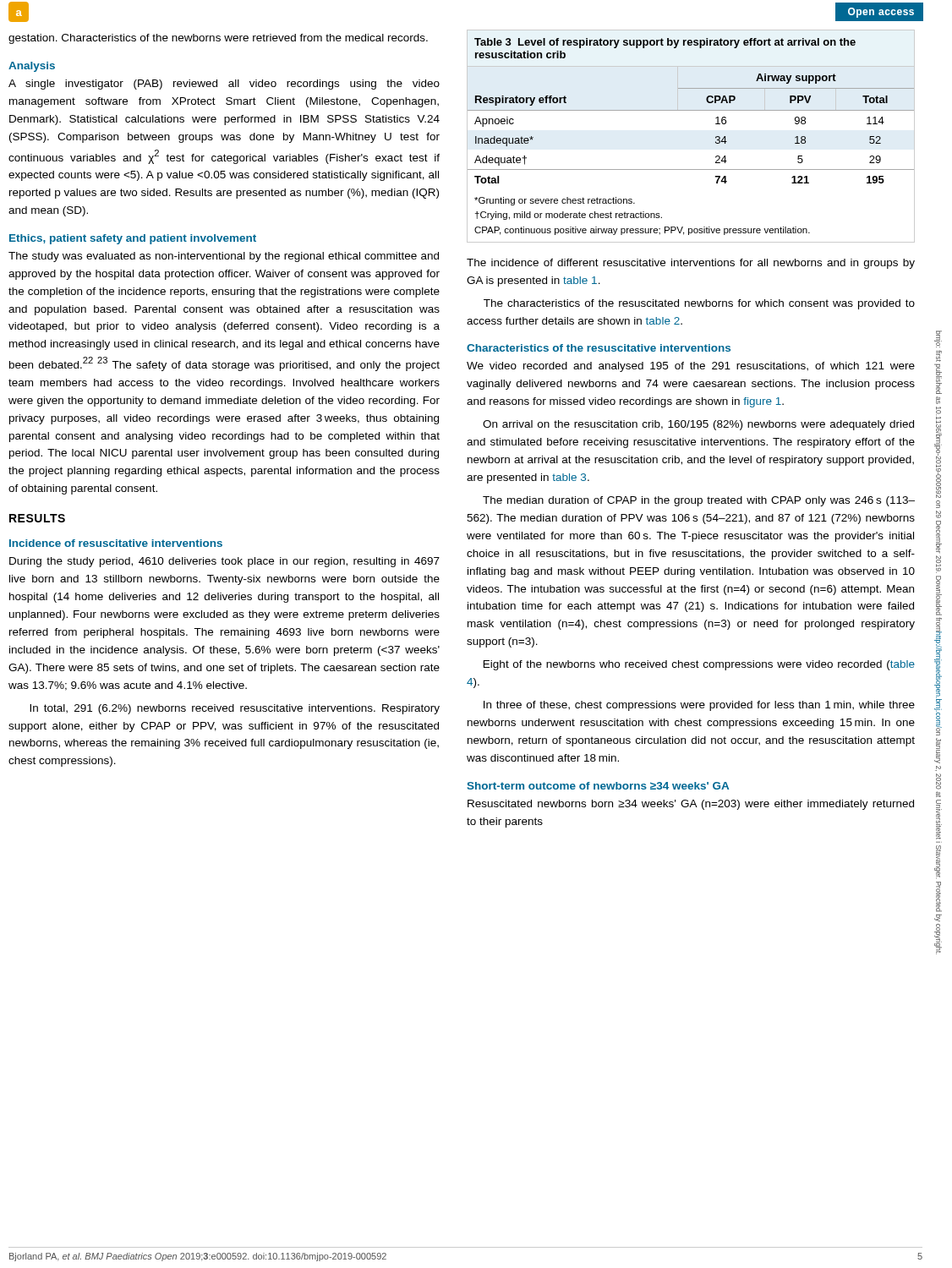Locate the section header that reads "Incidence of resuscitative"
The width and height of the screenshot is (952, 1268).
(x=224, y=543)
